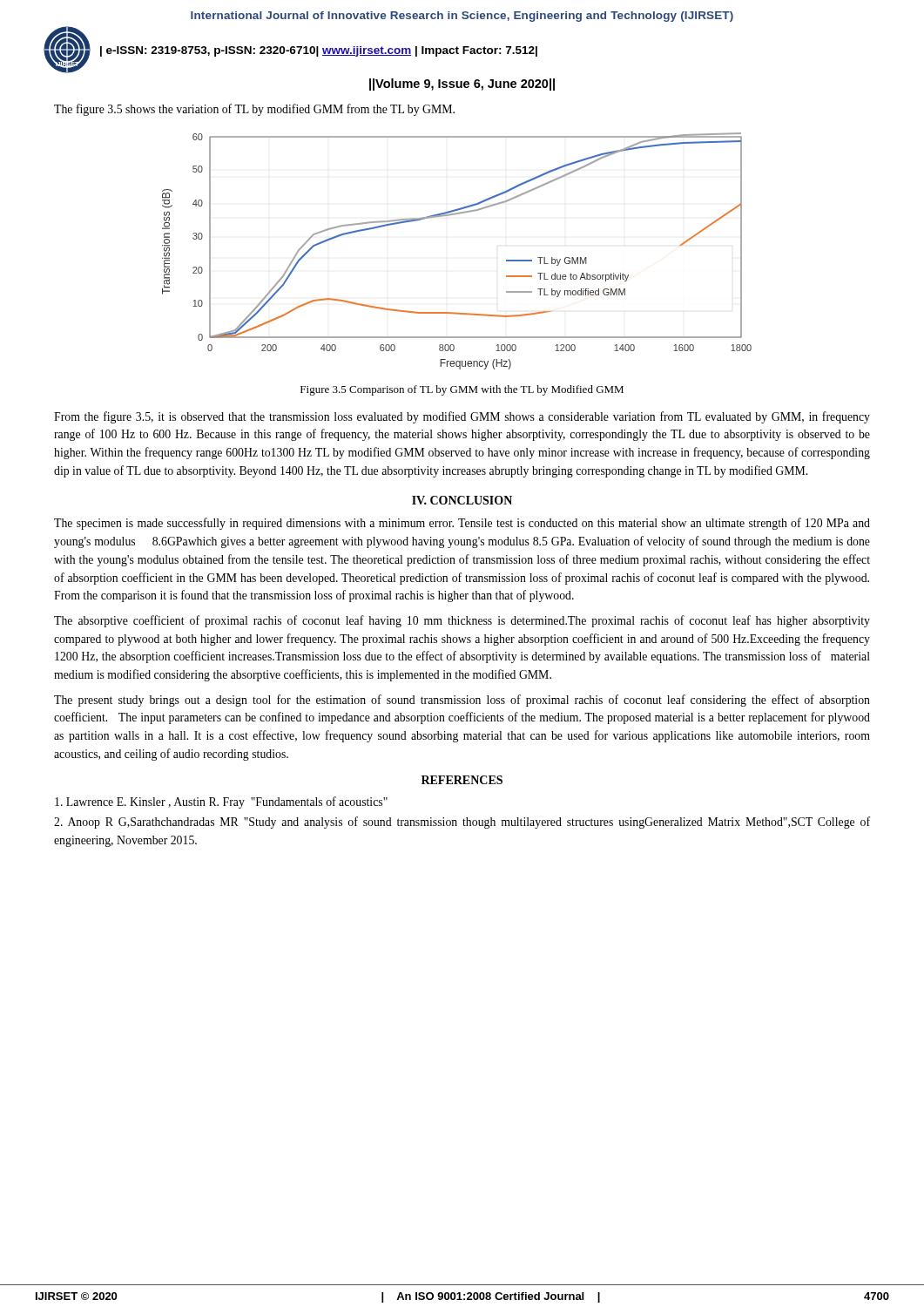Viewport: 924px width, 1307px height.
Task: Click where it says "IV. CONCLUSION"
Action: [462, 501]
